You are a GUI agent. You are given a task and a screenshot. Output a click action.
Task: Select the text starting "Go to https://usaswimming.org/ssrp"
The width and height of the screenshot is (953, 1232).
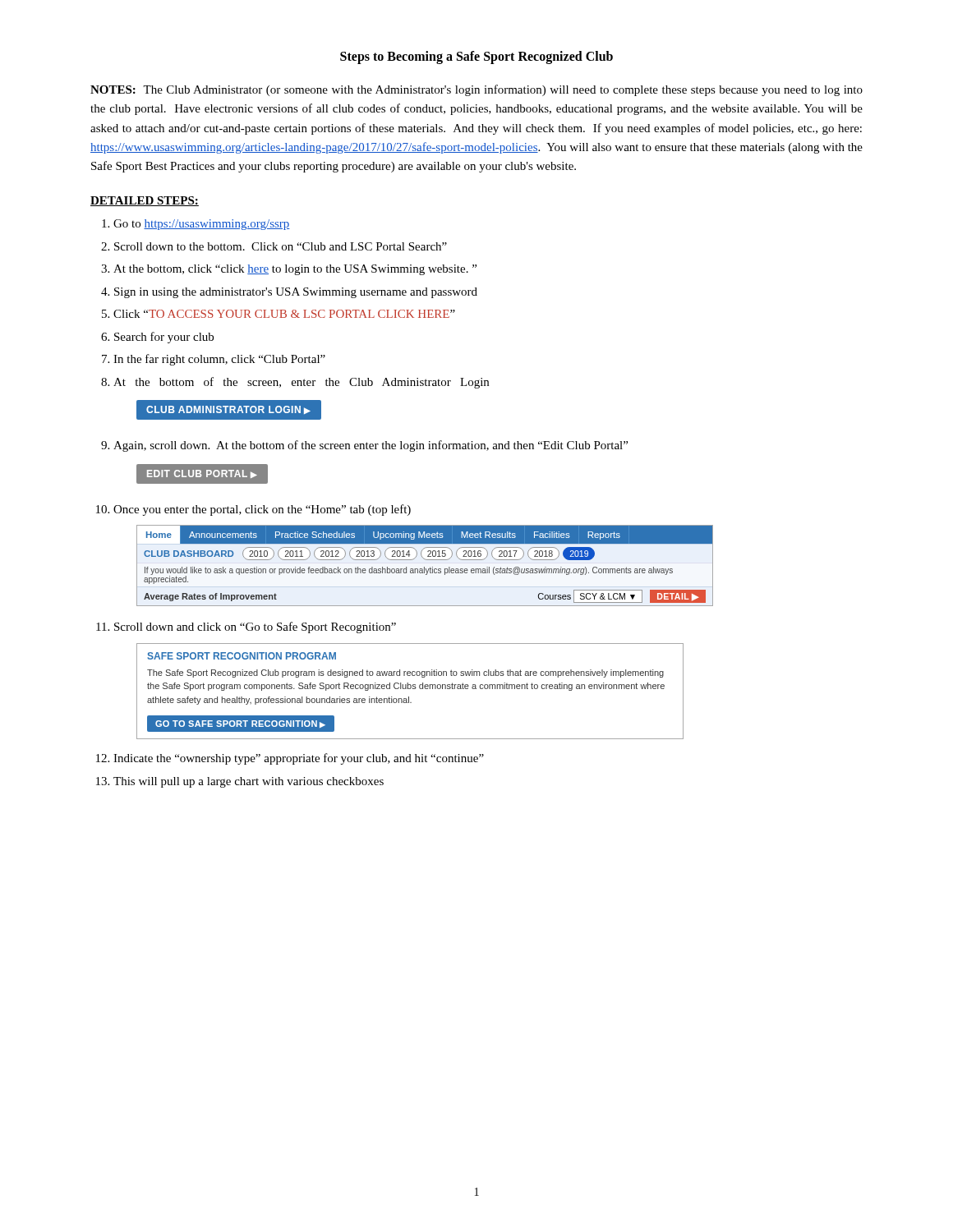(202, 225)
